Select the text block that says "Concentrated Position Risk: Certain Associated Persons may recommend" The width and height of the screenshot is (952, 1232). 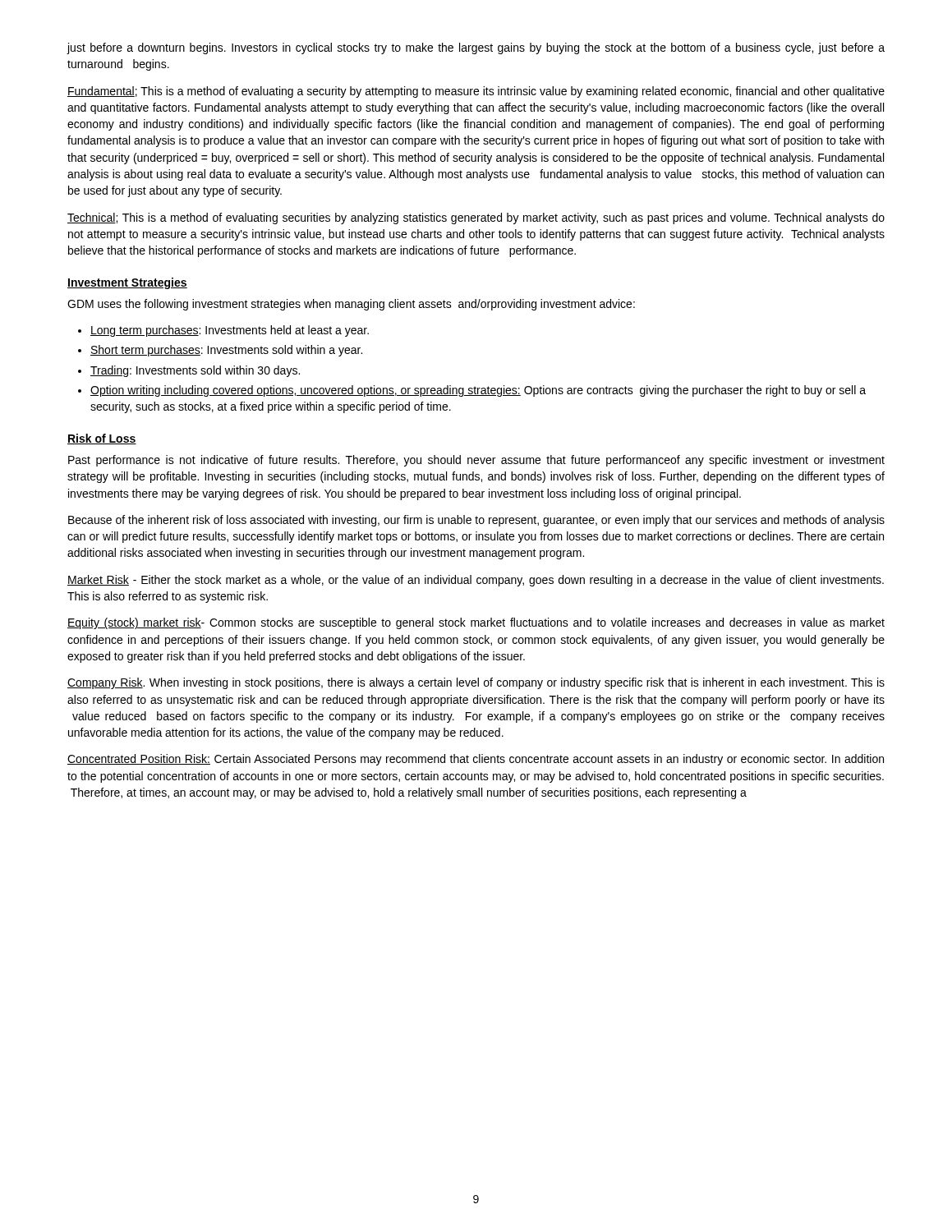click(x=476, y=776)
